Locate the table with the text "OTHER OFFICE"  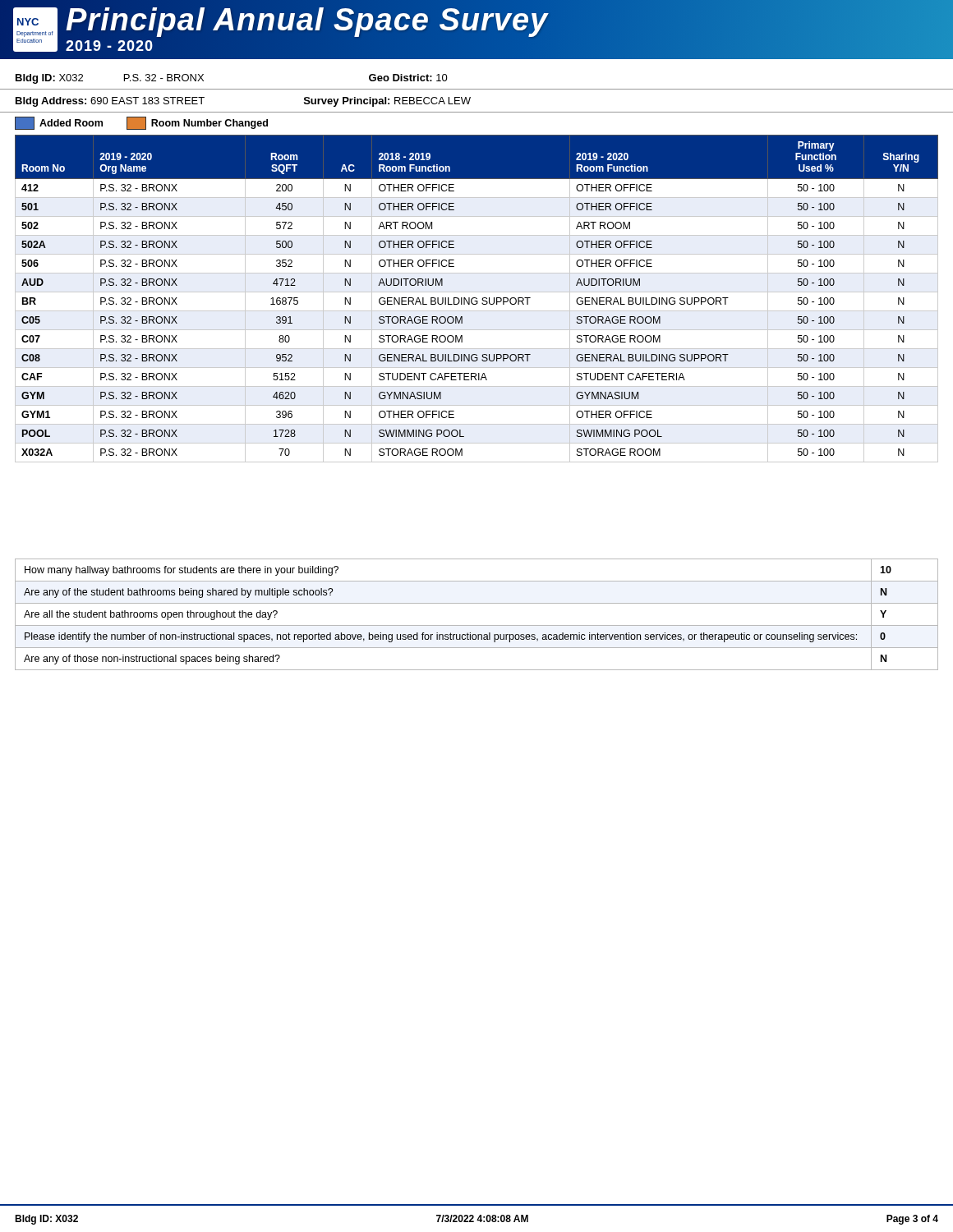(x=476, y=299)
